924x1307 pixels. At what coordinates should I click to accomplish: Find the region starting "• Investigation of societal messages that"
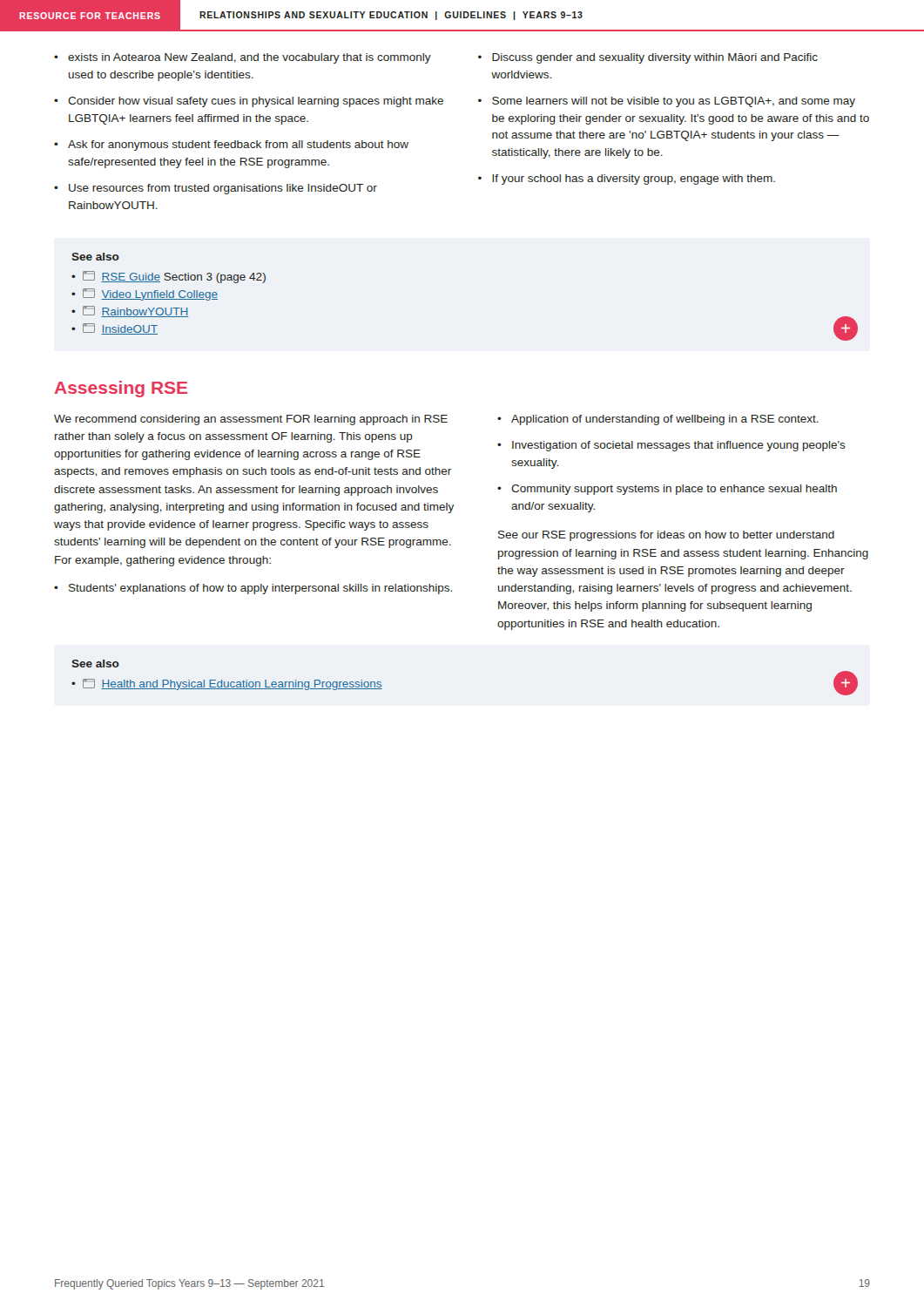pos(671,452)
